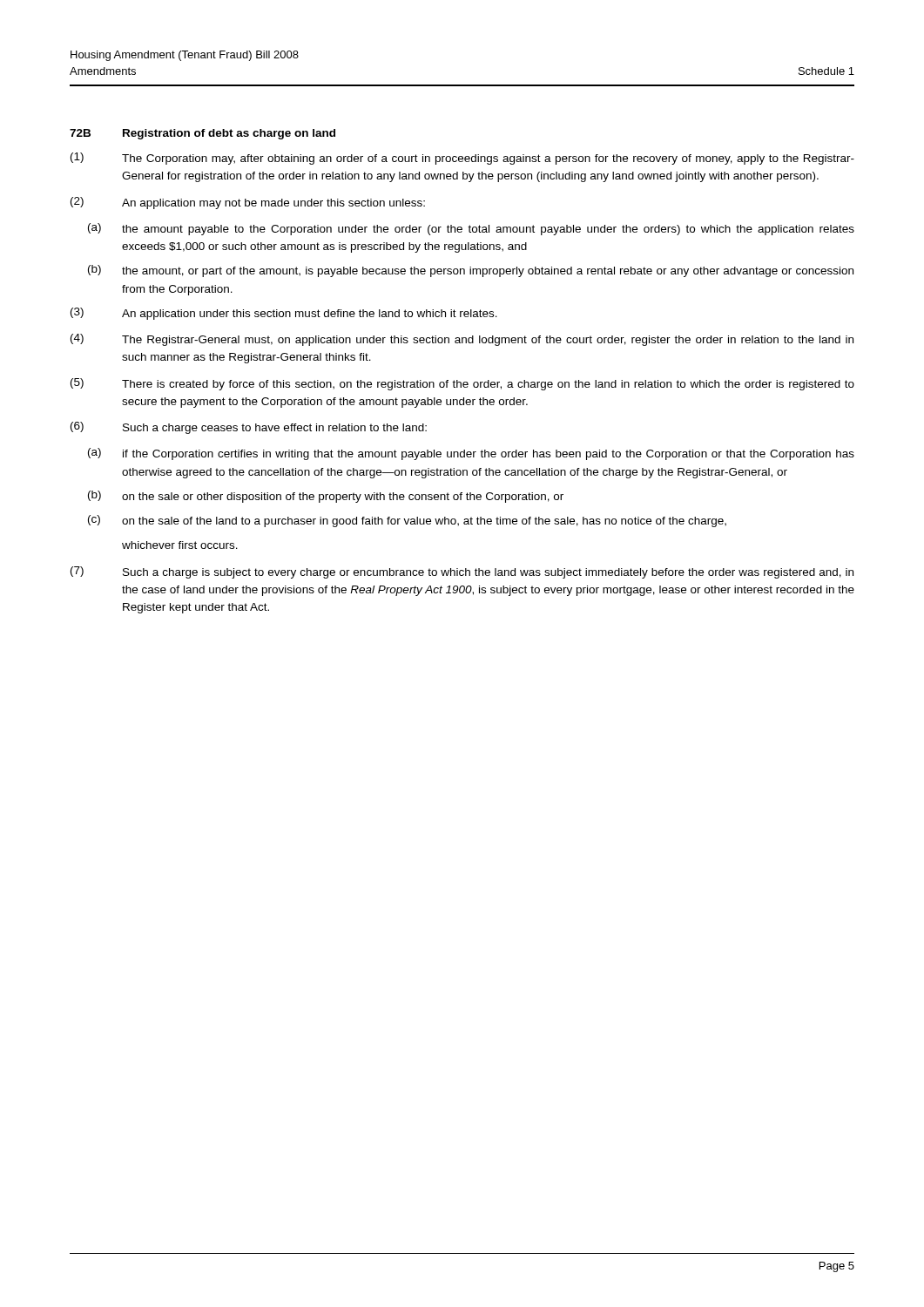This screenshot has width=924, height=1307.
Task: Find the block on this page that starts "(7) Such a charge is subject to"
Action: tap(462, 590)
